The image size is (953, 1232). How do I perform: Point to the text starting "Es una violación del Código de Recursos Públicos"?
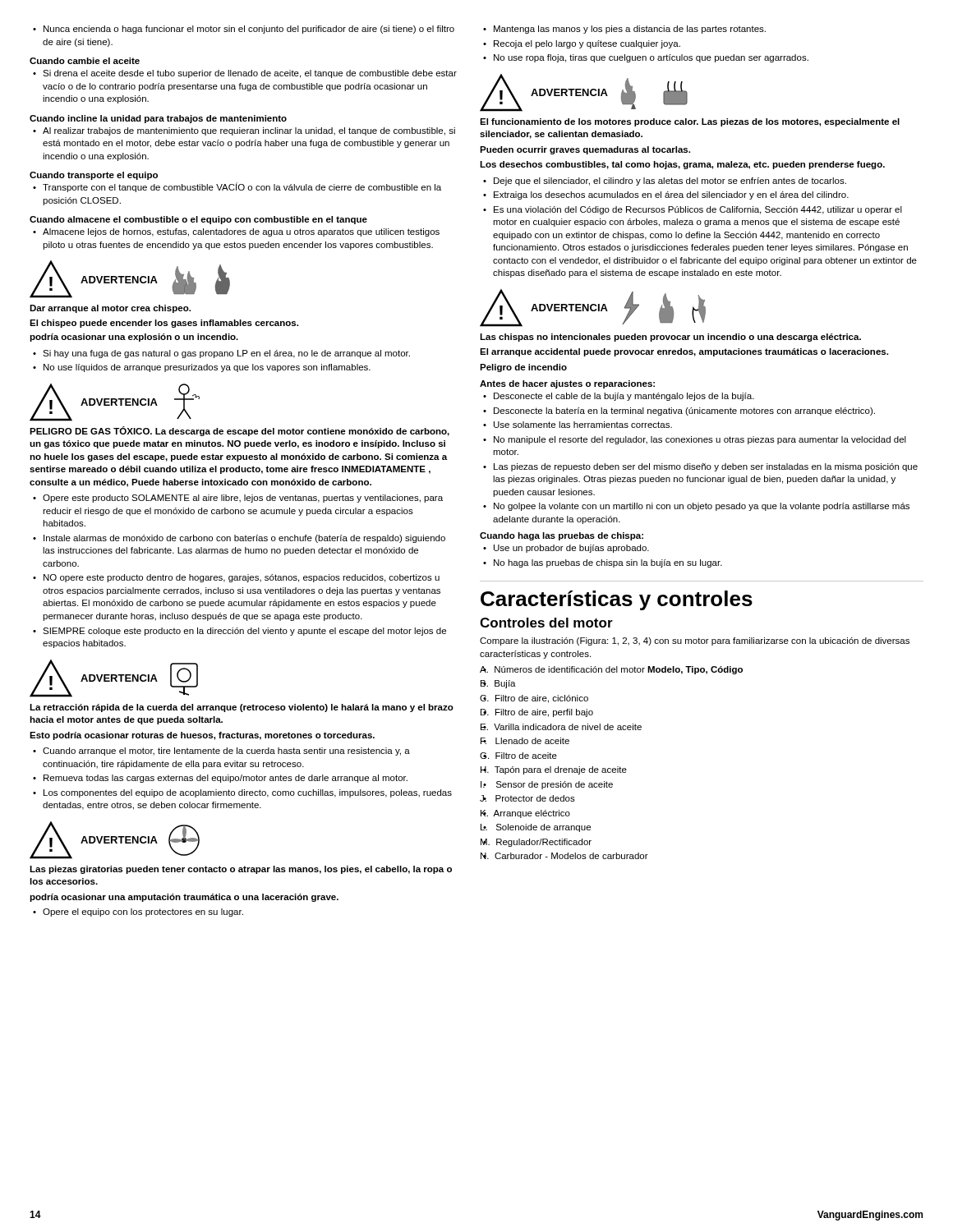click(x=705, y=241)
